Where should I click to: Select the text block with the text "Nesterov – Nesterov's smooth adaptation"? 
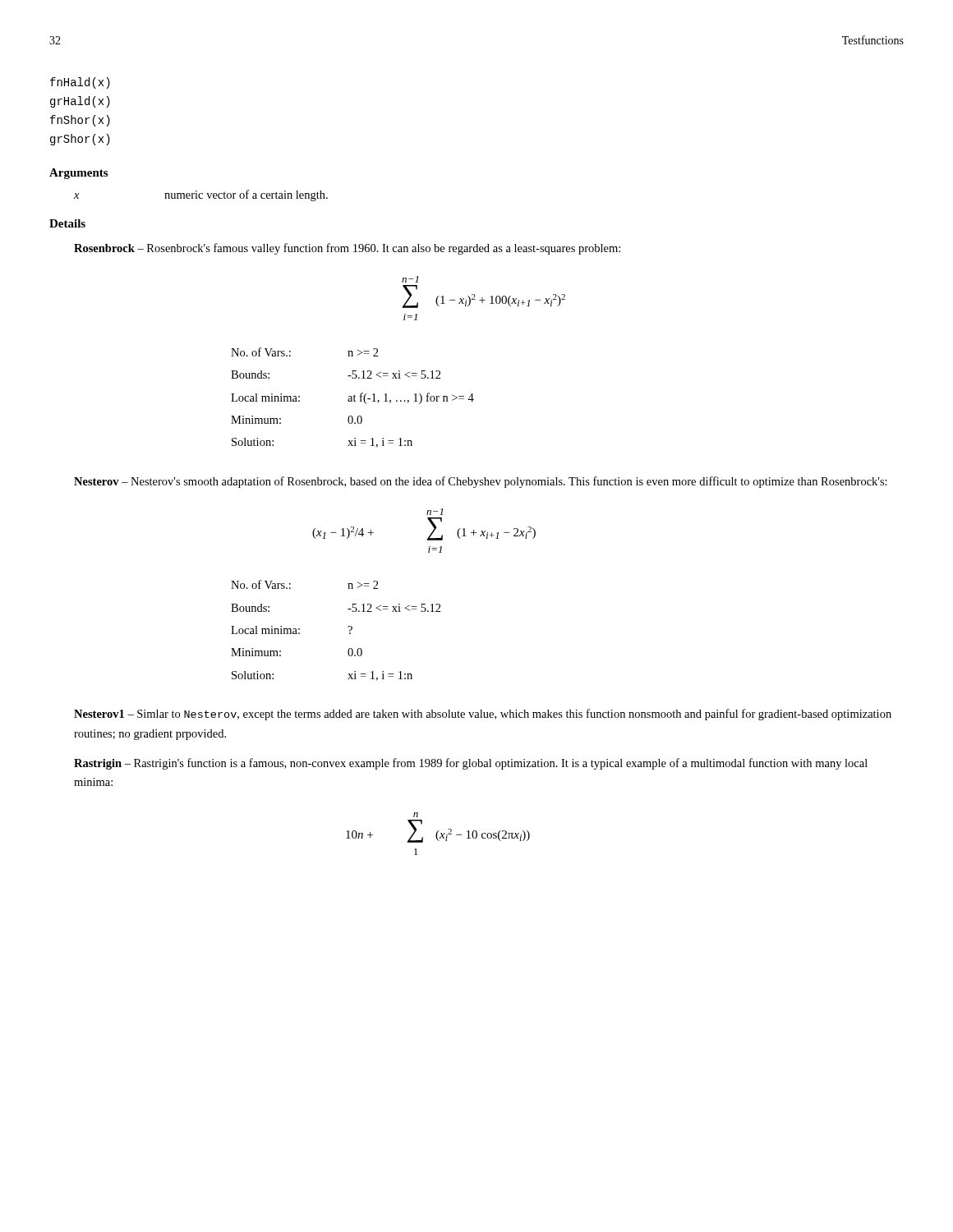[481, 481]
